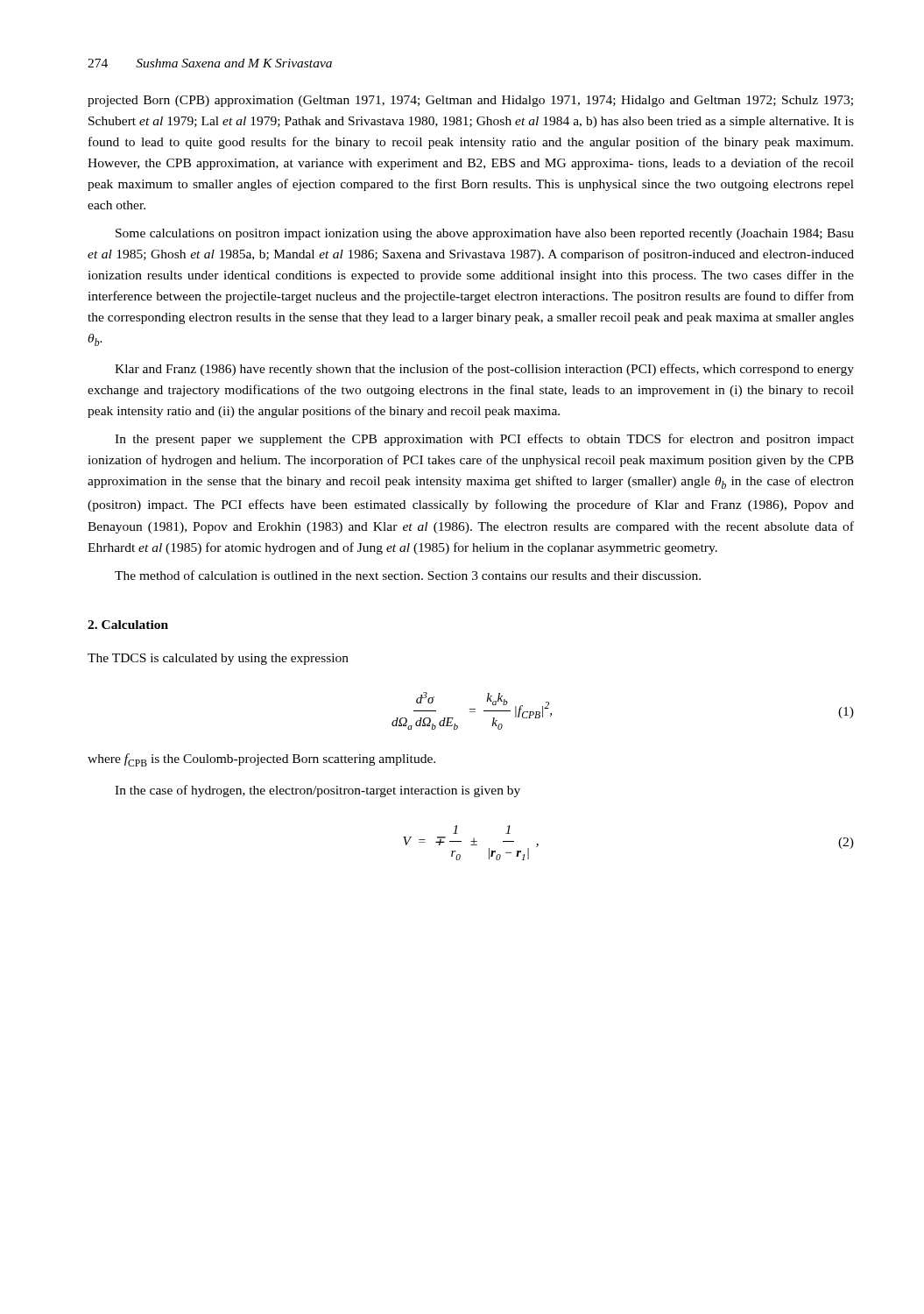Locate the passage starting "In the case of hydrogen, the"
The height and width of the screenshot is (1314, 924).
tap(471, 790)
